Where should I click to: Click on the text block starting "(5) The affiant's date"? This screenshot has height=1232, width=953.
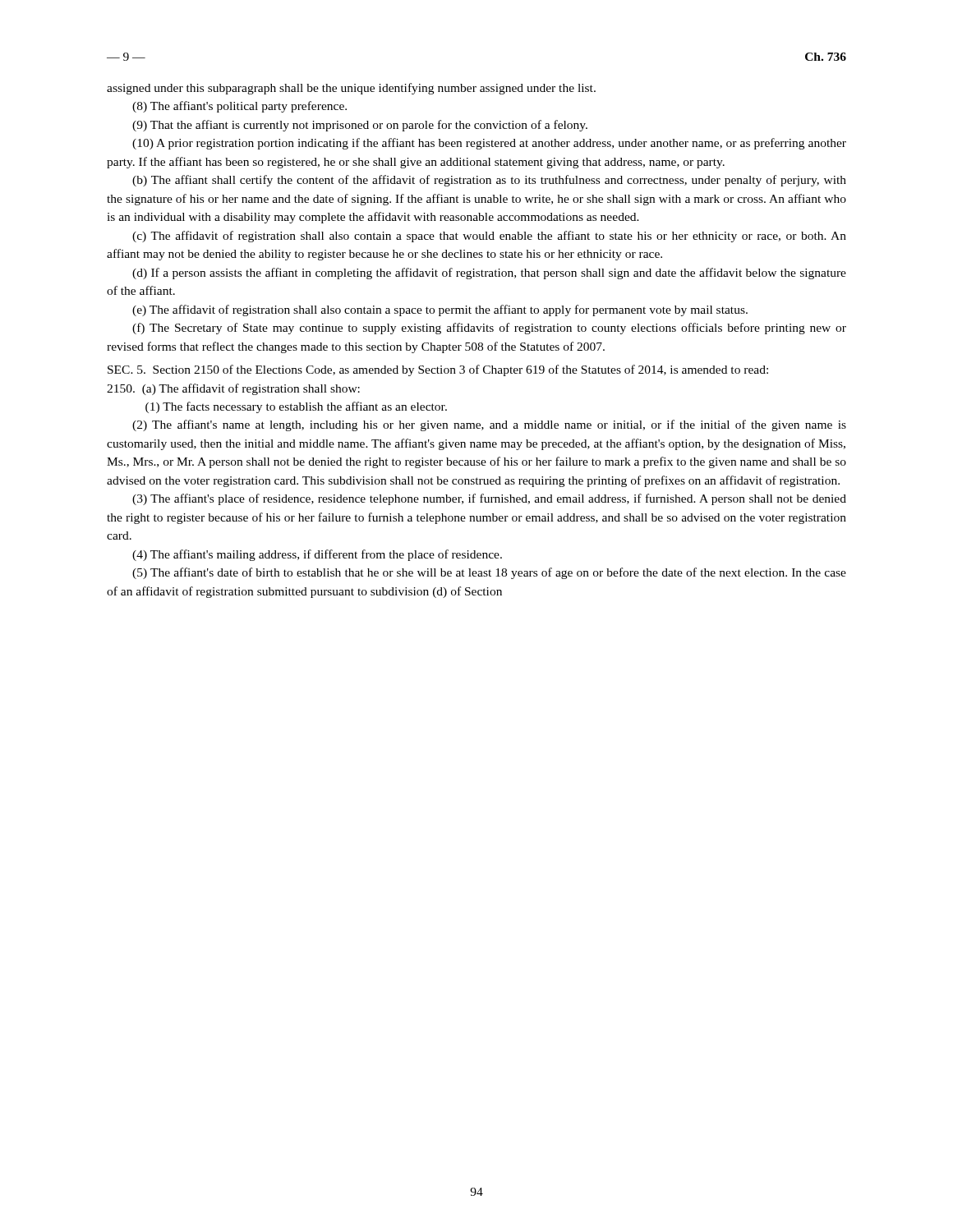click(x=476, y=582)
